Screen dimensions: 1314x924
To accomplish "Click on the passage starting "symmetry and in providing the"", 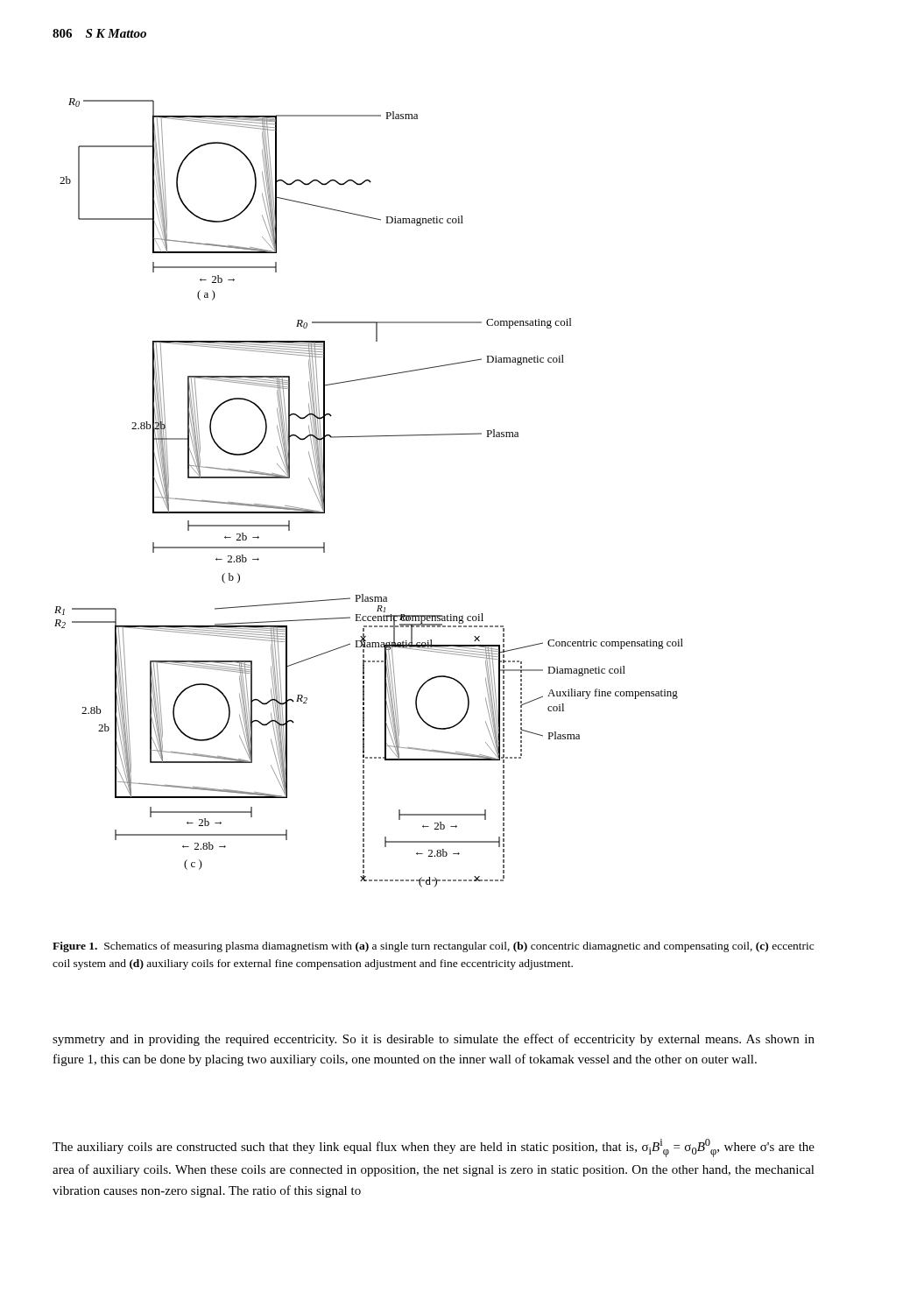I will (x=434, y=1049).
